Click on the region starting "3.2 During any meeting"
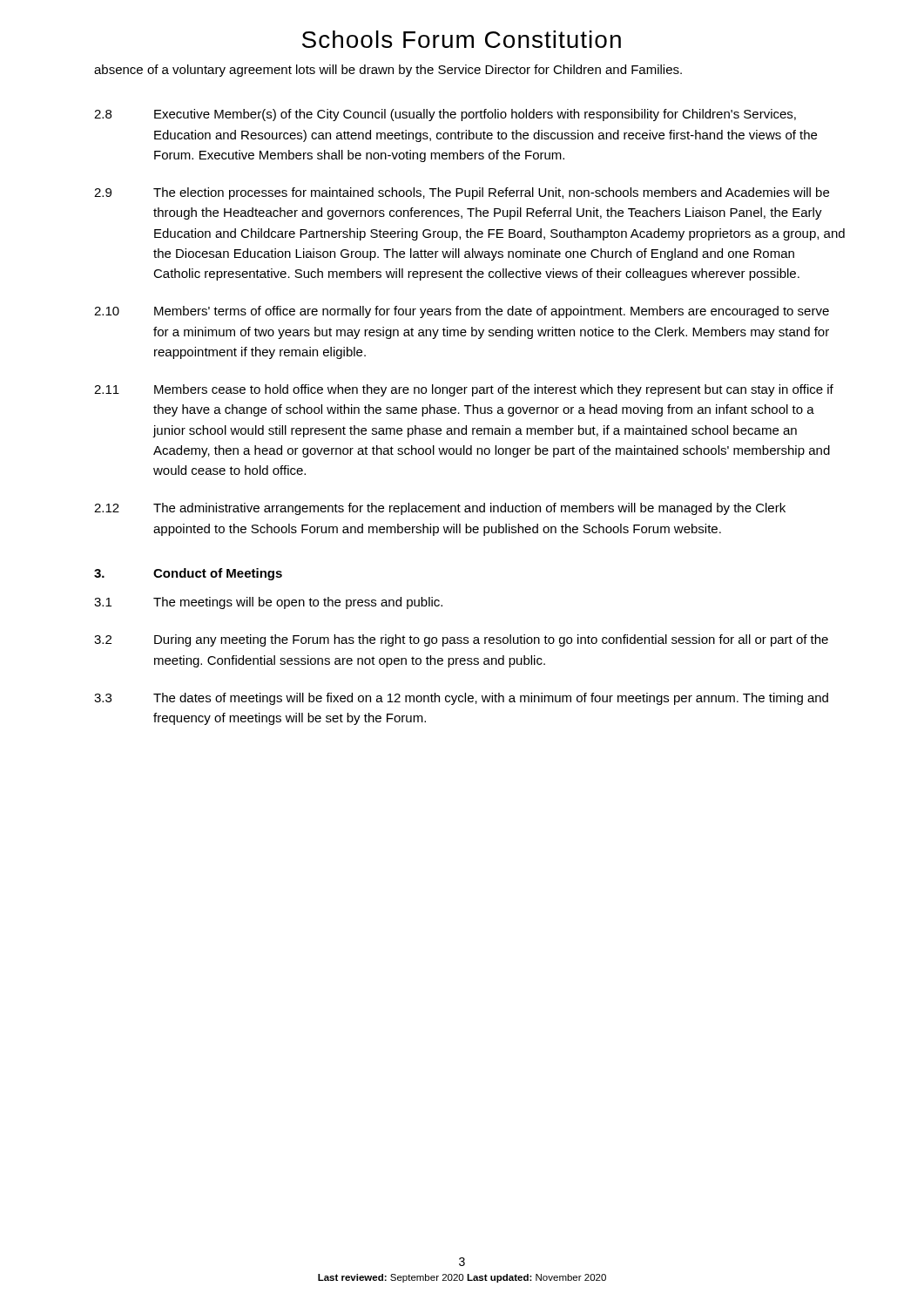The width and height of the screenshot is (924, 1307). [470, 650]
